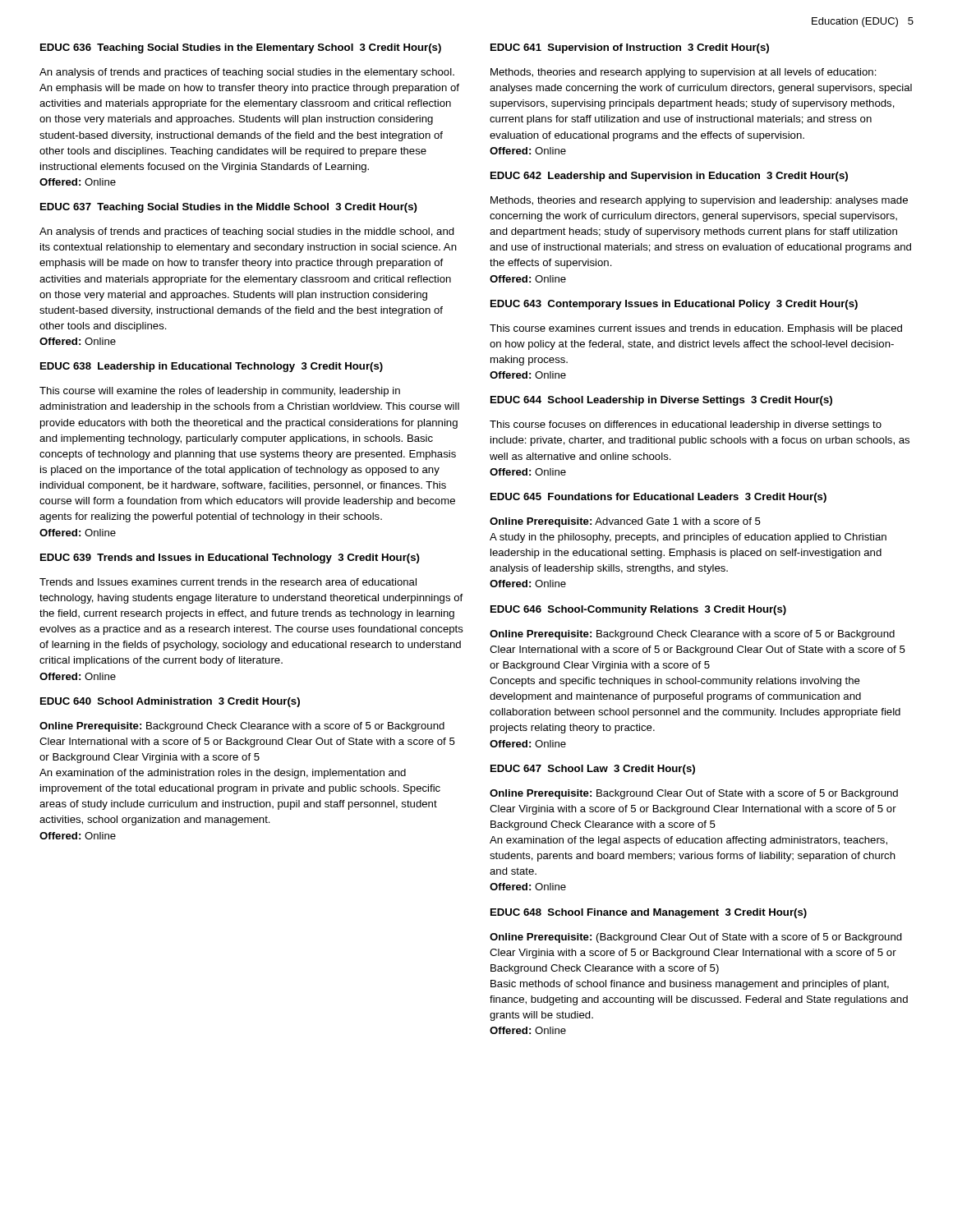The image size is (953, 1232).
Task: Click on the text block containing "Trends and Issues examines current"
Action: [251, 629]
